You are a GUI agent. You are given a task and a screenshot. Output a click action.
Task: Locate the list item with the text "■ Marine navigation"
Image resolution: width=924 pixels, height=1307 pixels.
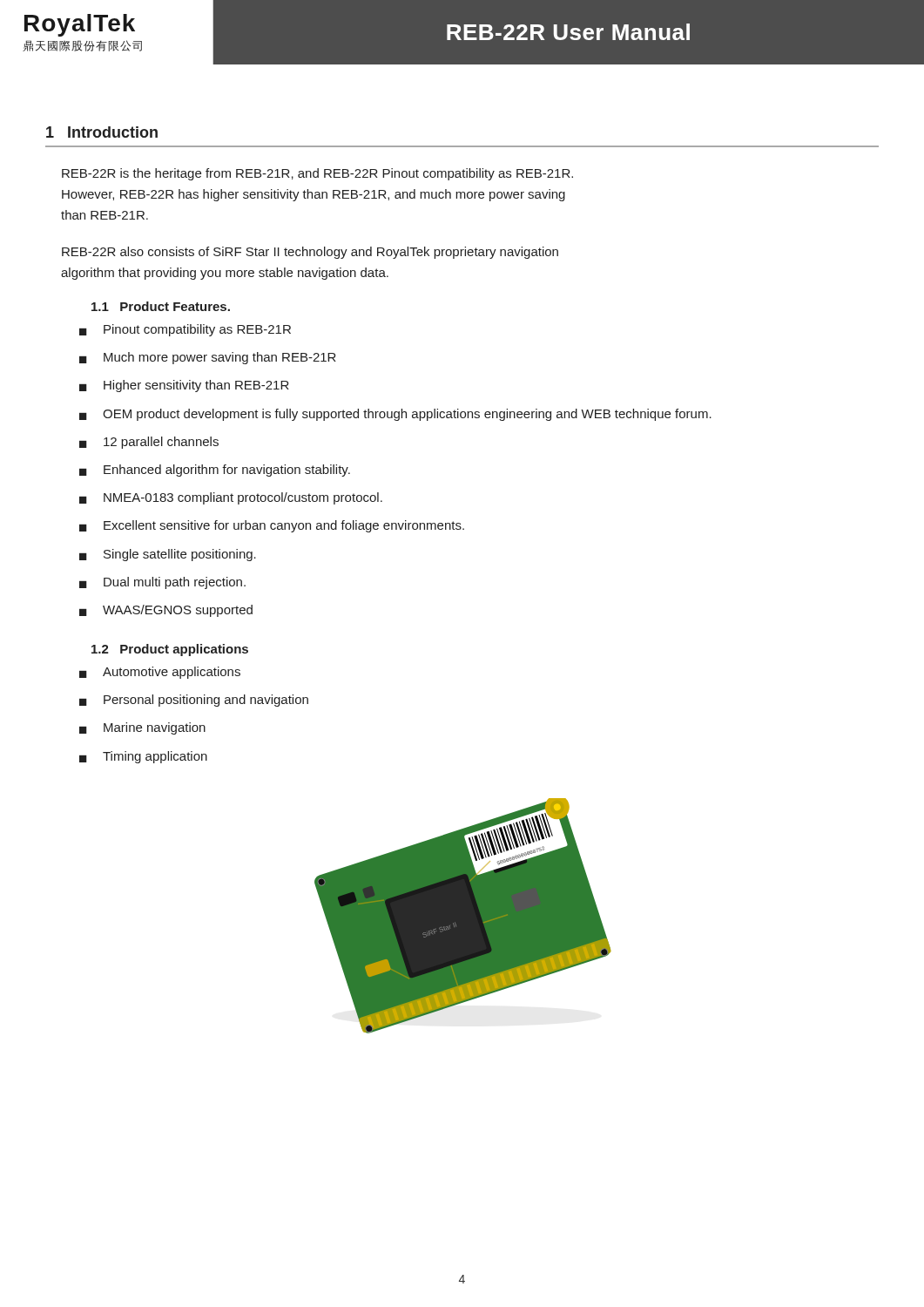142,728
